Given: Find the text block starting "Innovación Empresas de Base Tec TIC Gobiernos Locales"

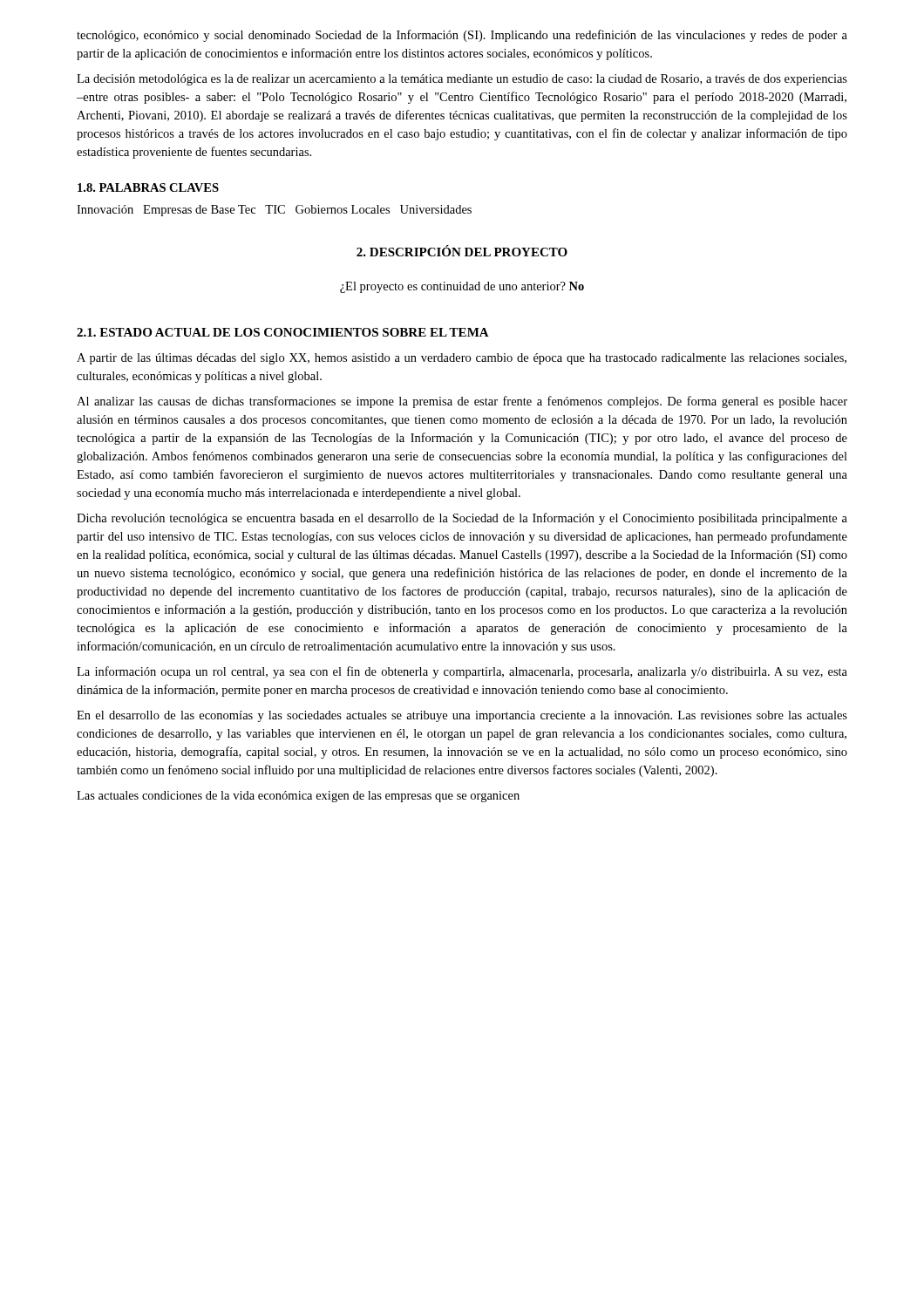Looking at the screenshot, I should pyautogui.click(x=462, y=210).
